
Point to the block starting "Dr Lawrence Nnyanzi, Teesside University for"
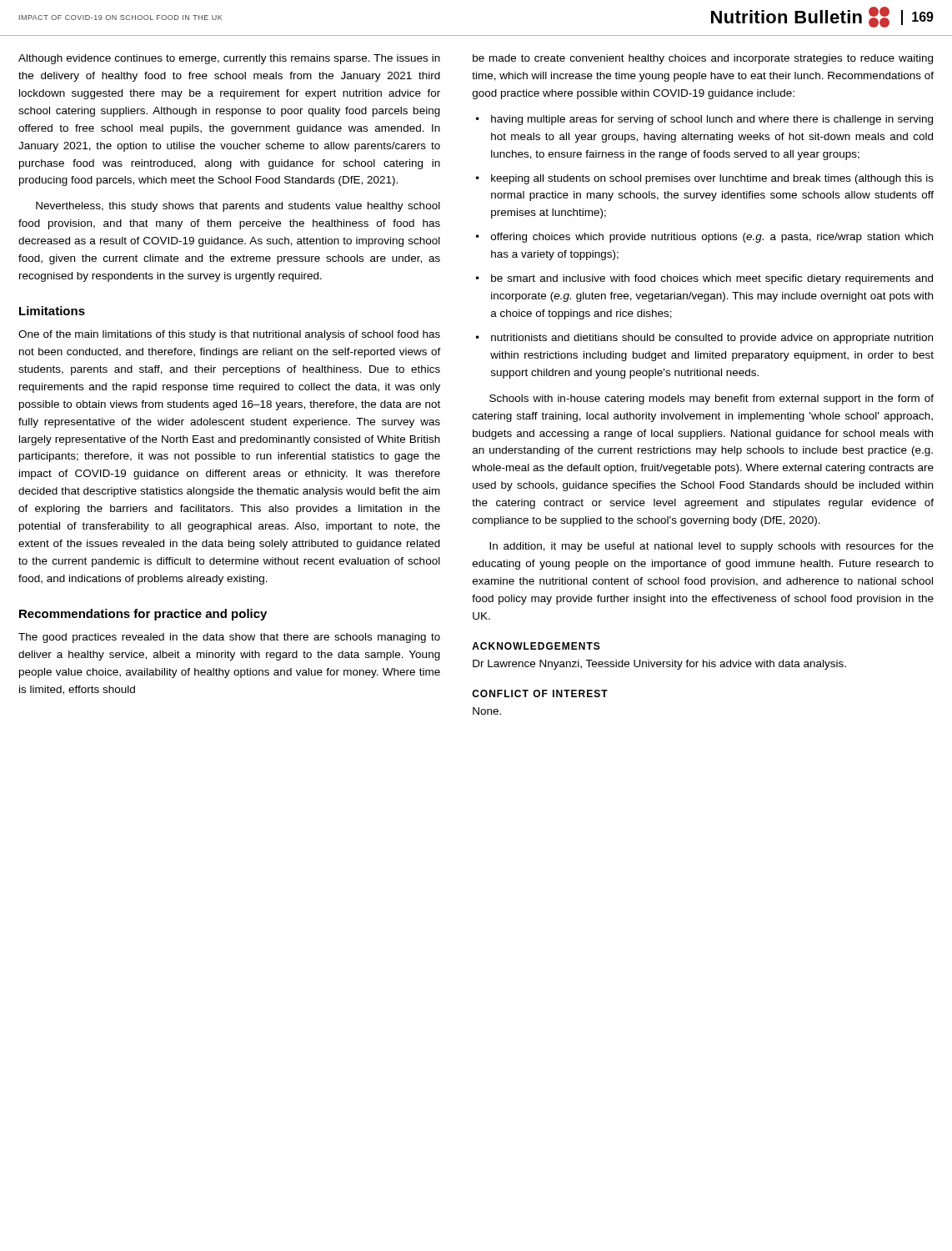coord(660,663)
